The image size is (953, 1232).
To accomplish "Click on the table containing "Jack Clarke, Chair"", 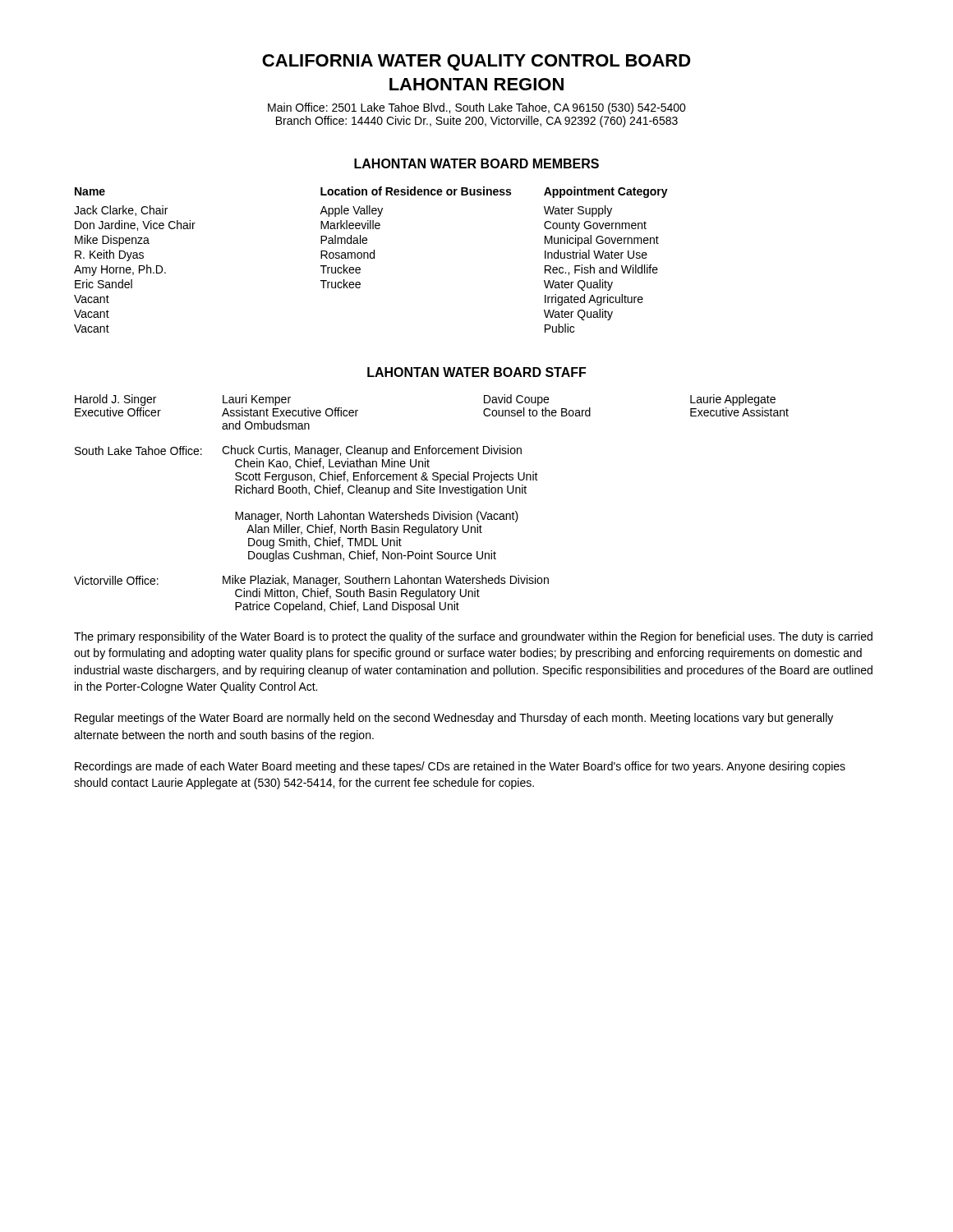I will pos(476,260).
